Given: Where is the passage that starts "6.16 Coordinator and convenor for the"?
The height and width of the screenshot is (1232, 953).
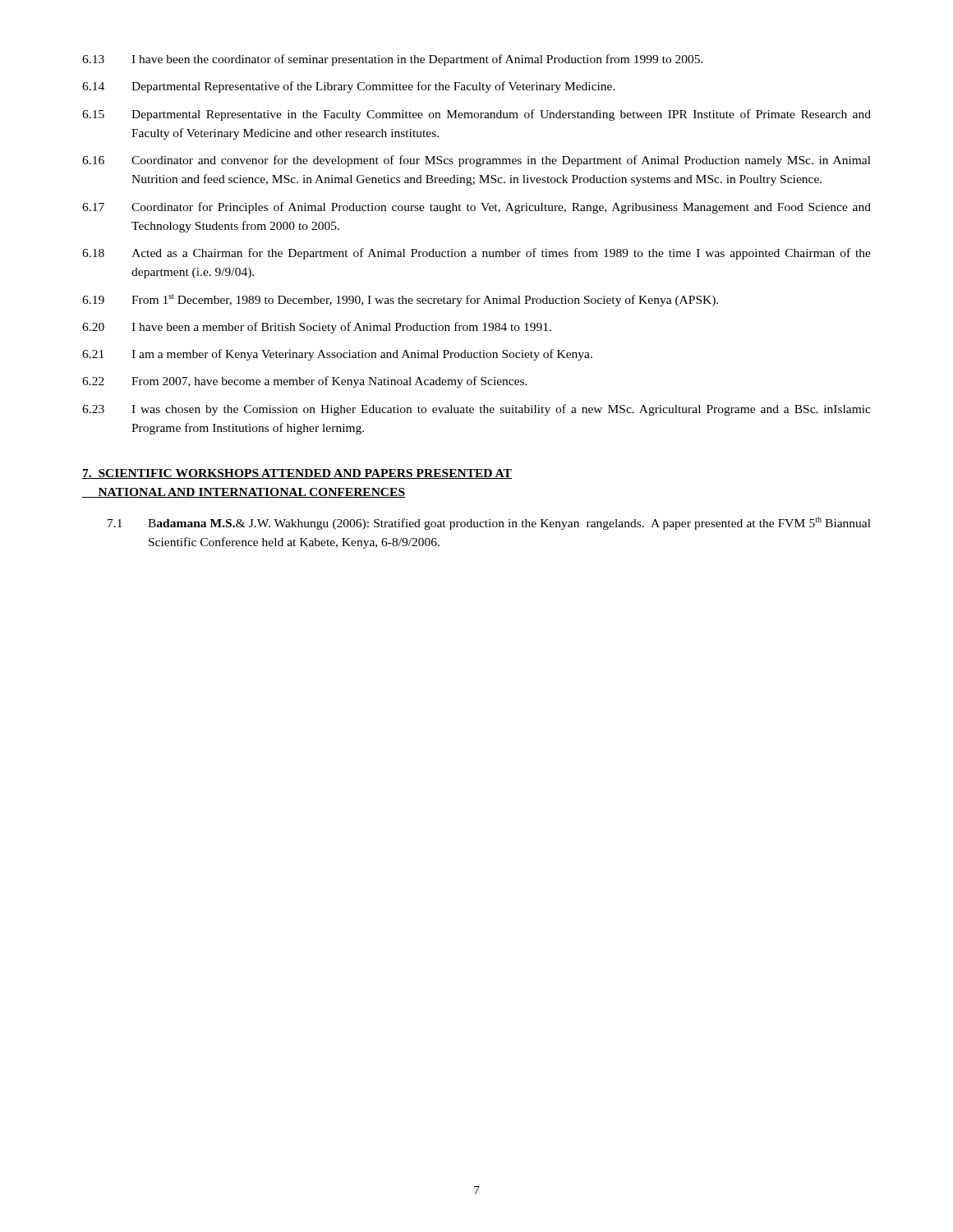Looking at the screenshot, I should [x=476, y=169].
